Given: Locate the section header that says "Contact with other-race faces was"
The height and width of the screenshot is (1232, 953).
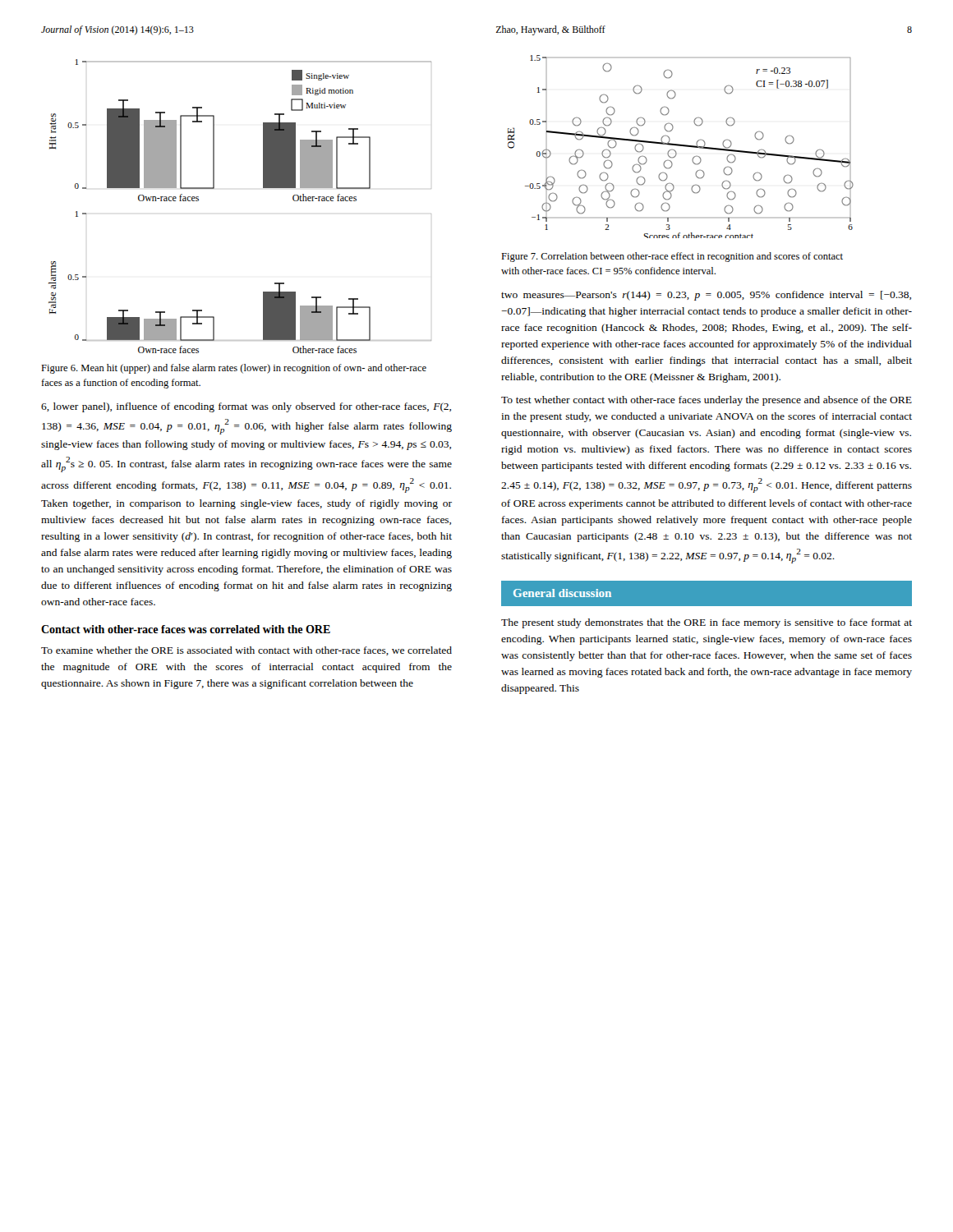Looking at the screenshot, I should pos(186,629).
